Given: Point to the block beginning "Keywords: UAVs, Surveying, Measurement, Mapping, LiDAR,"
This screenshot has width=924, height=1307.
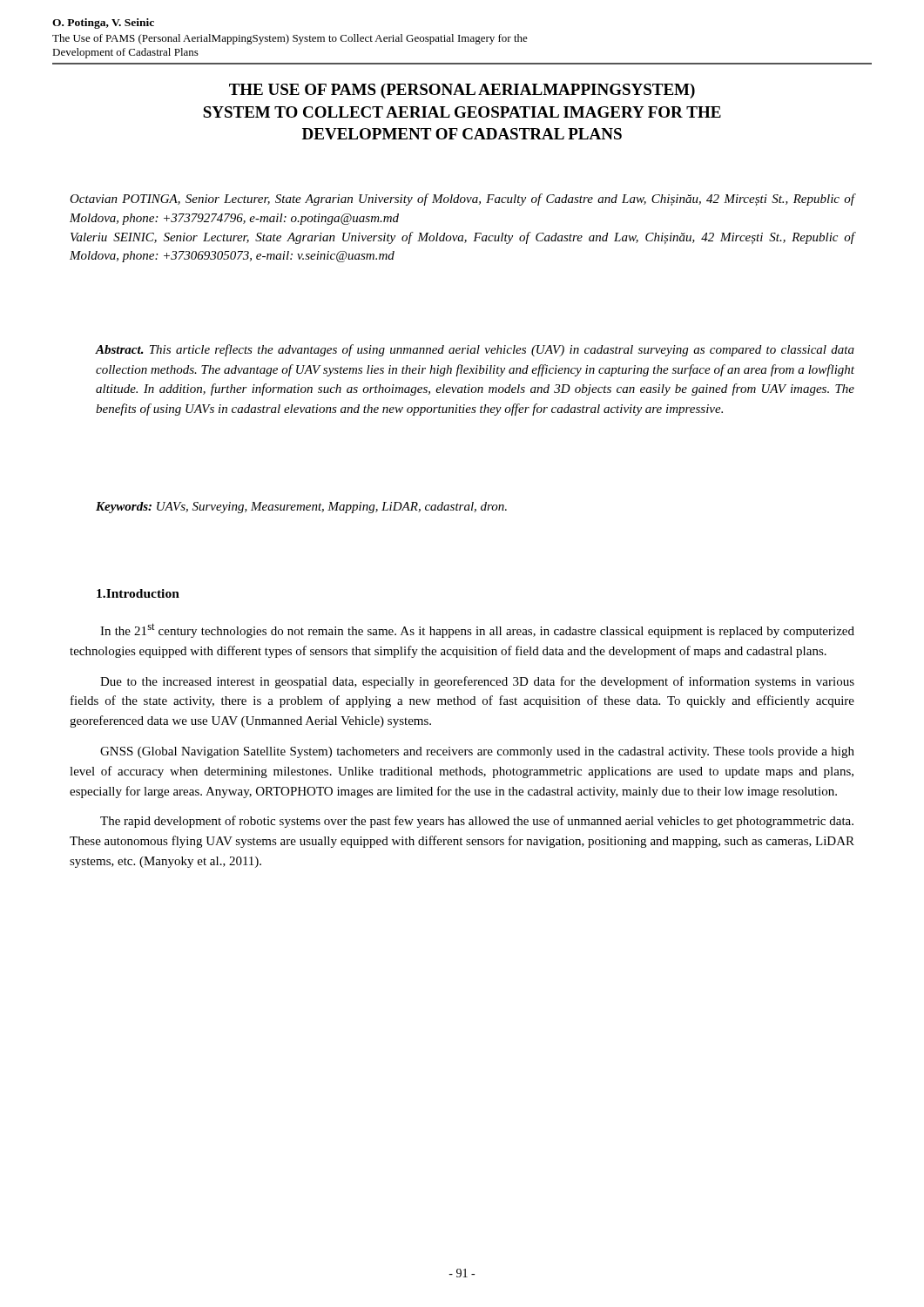Looking at the screenshot, I should click(x=302, y=506).
